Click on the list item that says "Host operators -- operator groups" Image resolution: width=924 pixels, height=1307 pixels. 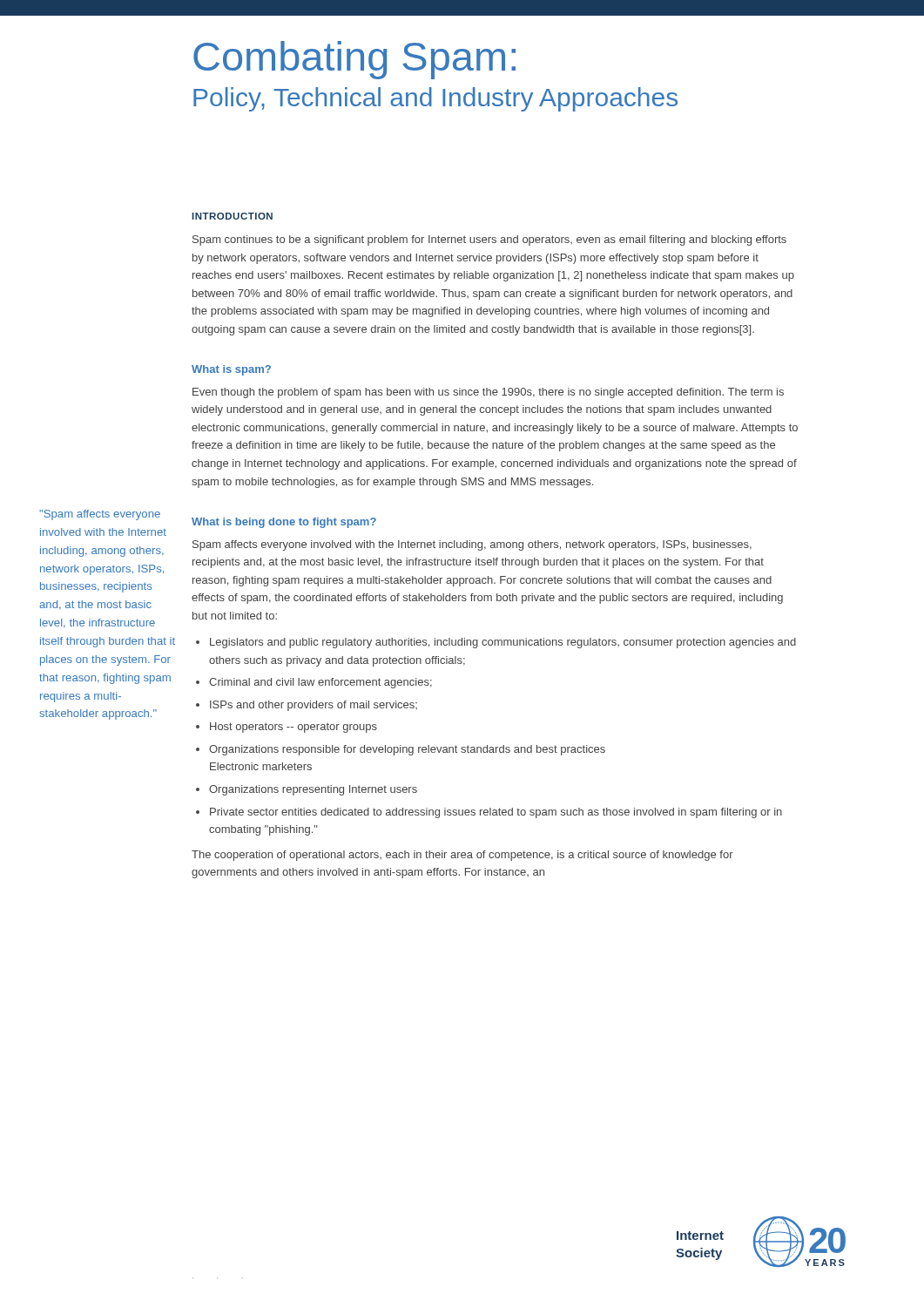293,727
